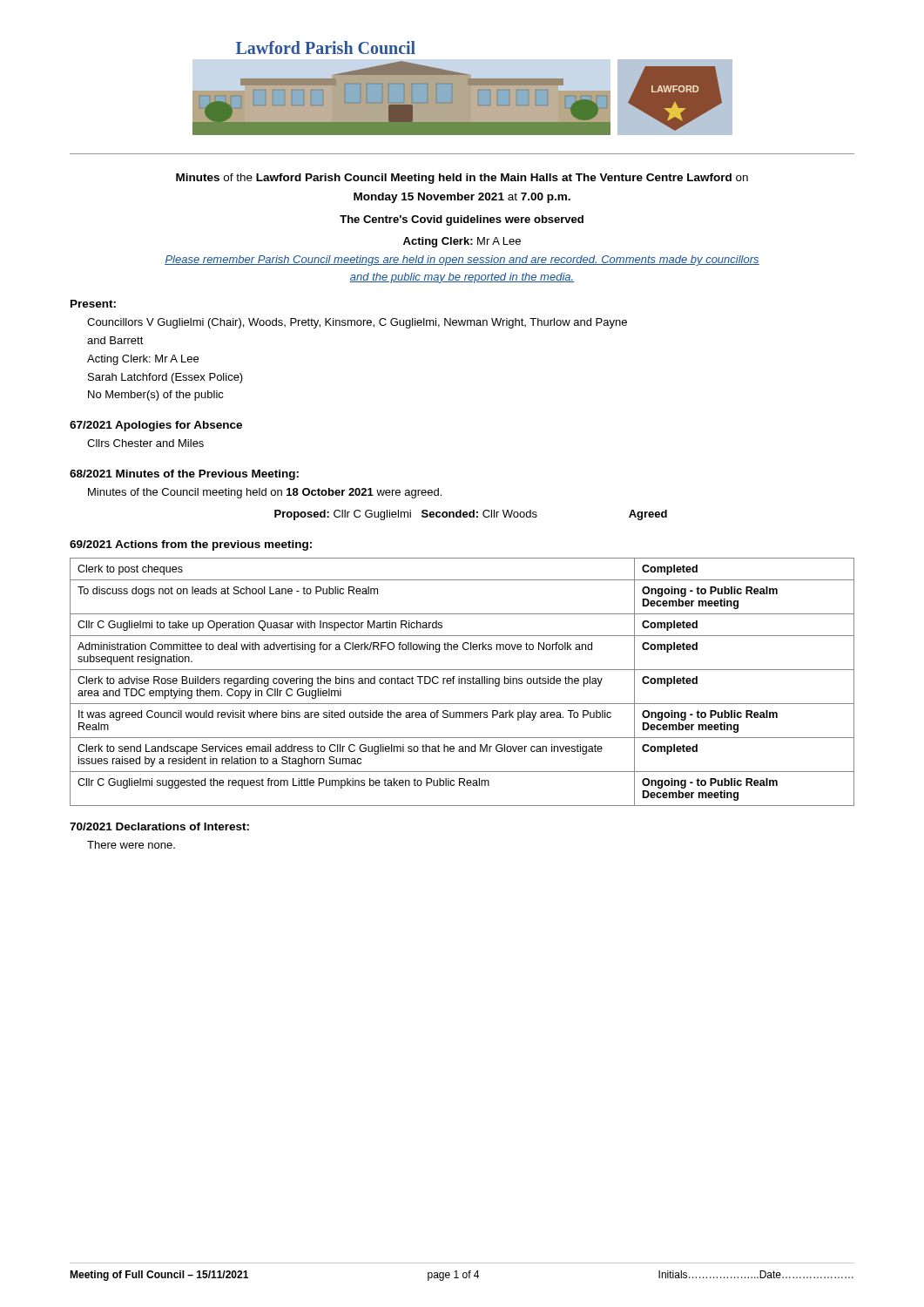
Task: Find the block on this page that starts "Please remember Parish Council meetings are held"
Action: coord(462,268)
